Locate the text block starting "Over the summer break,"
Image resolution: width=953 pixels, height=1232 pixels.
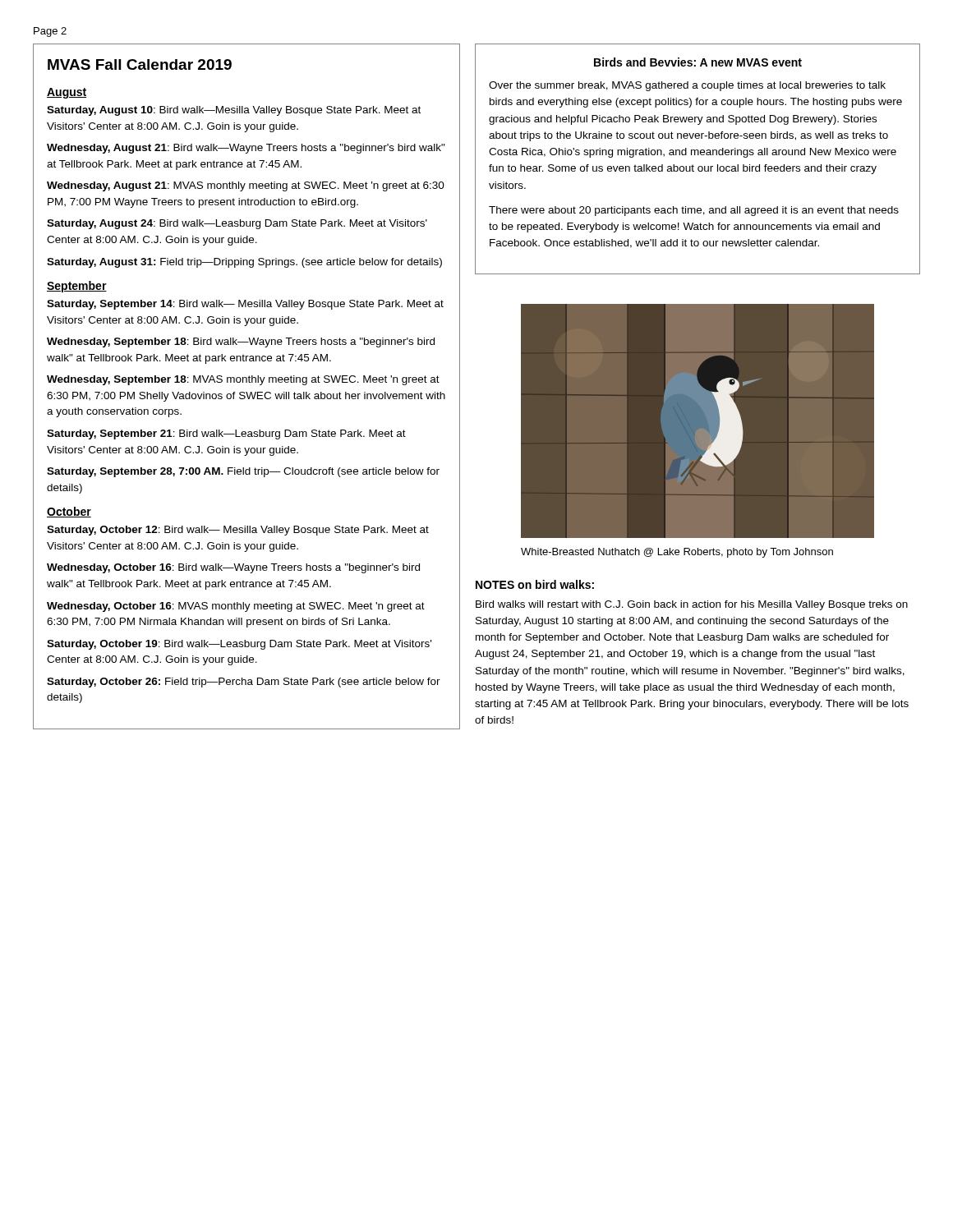[x=698, y=135]
